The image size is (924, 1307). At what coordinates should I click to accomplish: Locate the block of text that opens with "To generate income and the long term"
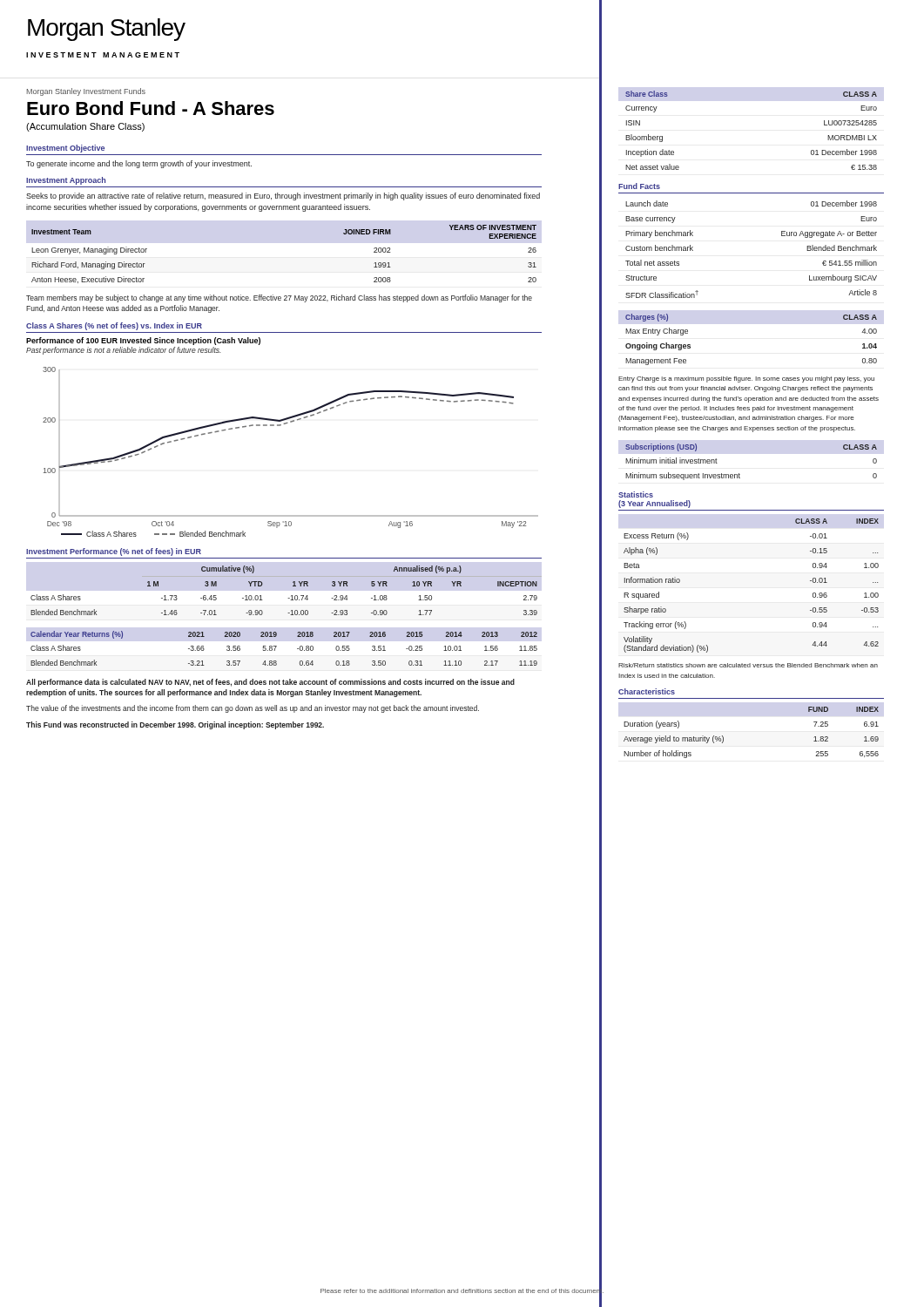click(139, 164)
